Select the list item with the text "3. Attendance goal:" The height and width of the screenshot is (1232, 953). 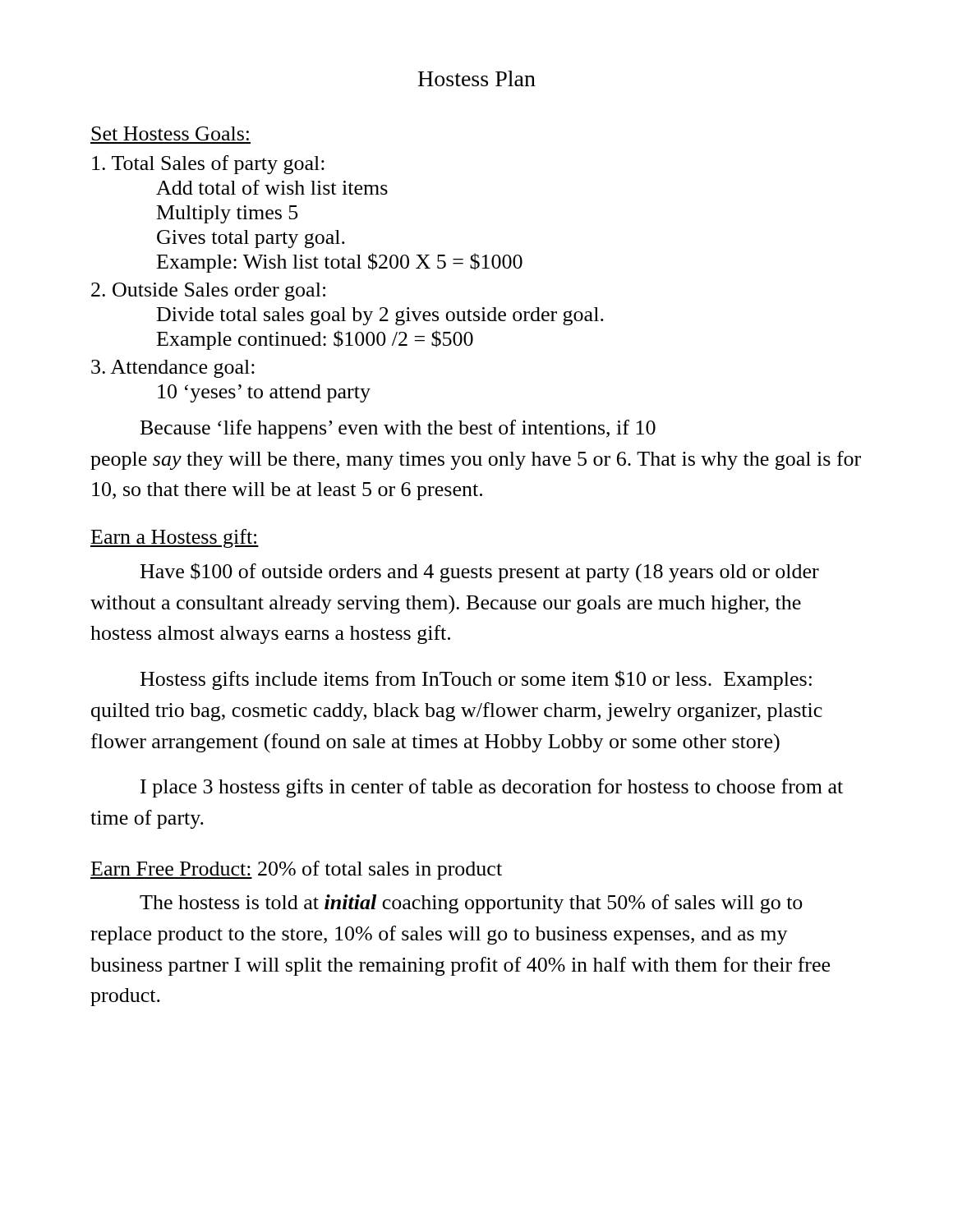(x=173, y=369)
